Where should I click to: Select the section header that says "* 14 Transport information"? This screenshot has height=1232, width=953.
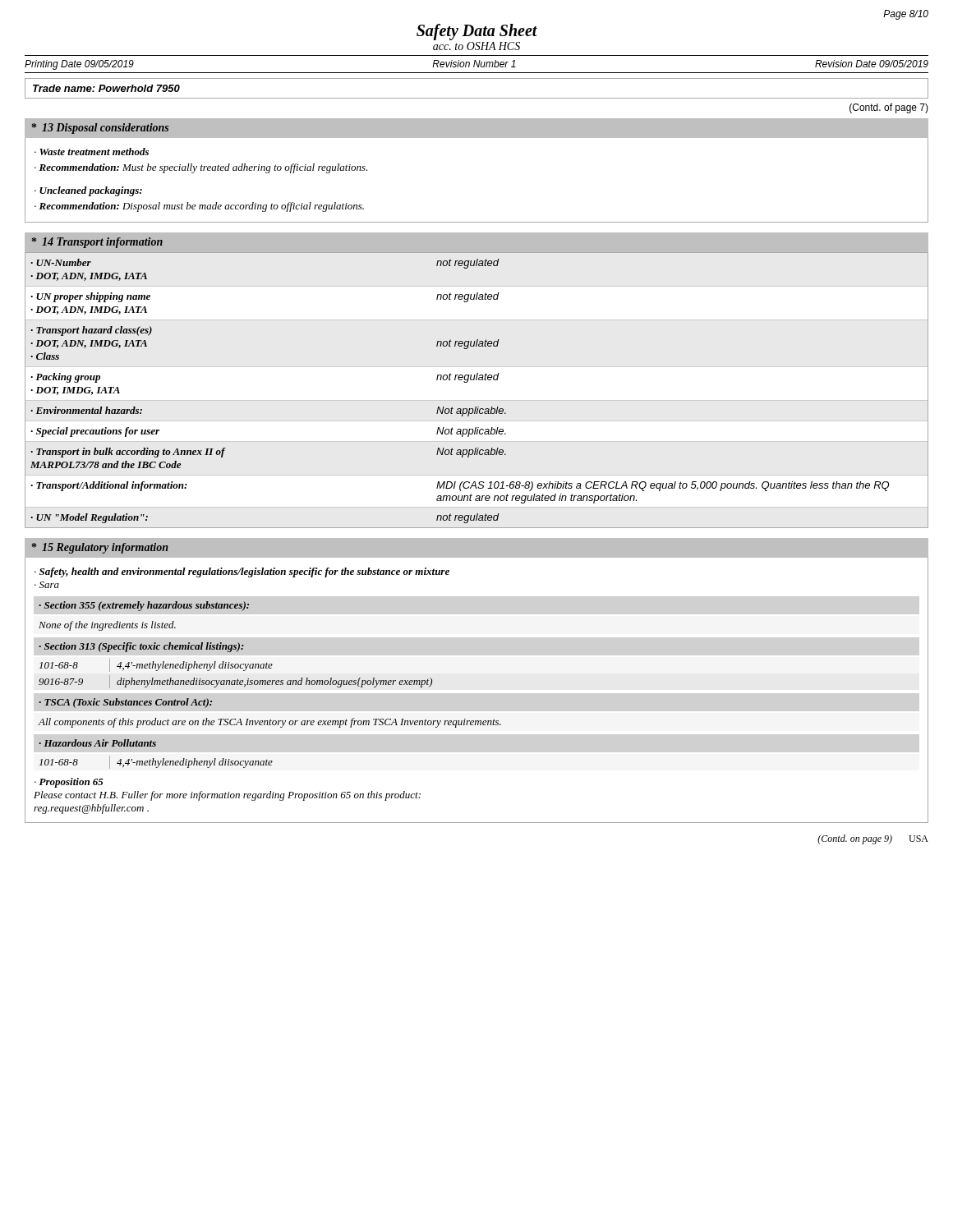click(97, 242)
